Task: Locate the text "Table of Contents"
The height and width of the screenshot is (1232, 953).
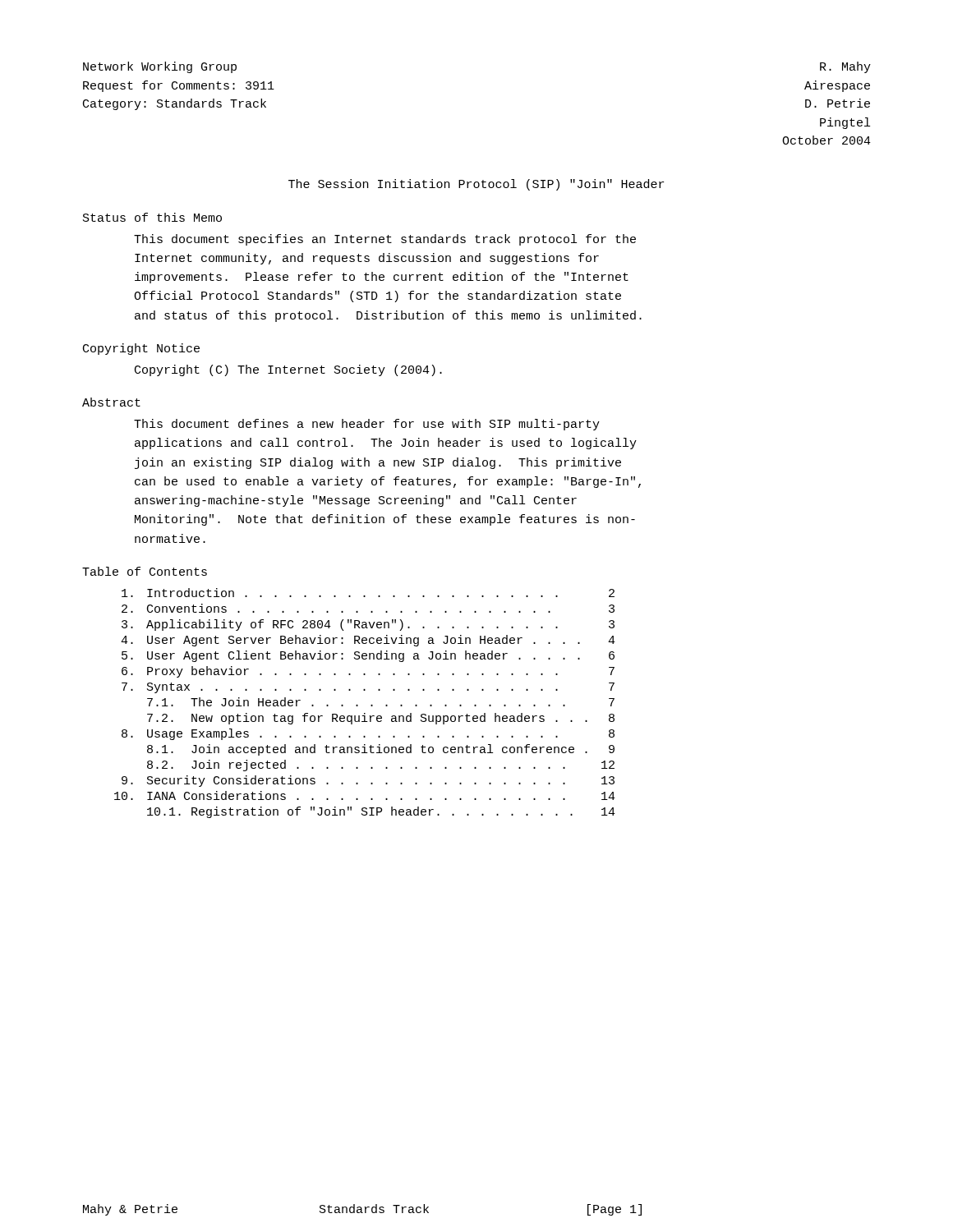Action: pos(145,573)
